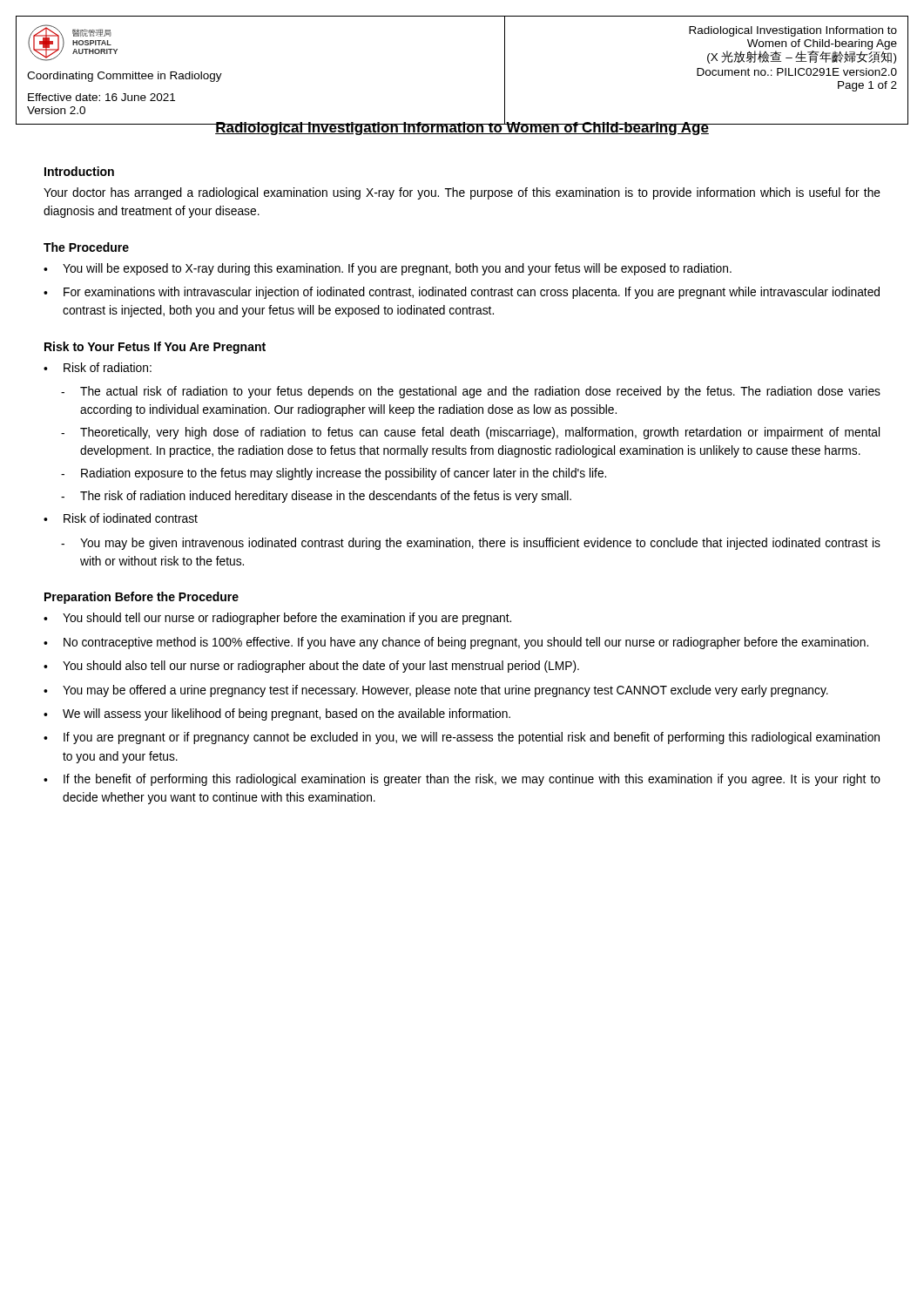The width and height of the screenshot is (924, 1307).
Task: Find the passage starting "Risk to Your Fetus If You Are"
Action: [x=155, y=346]
